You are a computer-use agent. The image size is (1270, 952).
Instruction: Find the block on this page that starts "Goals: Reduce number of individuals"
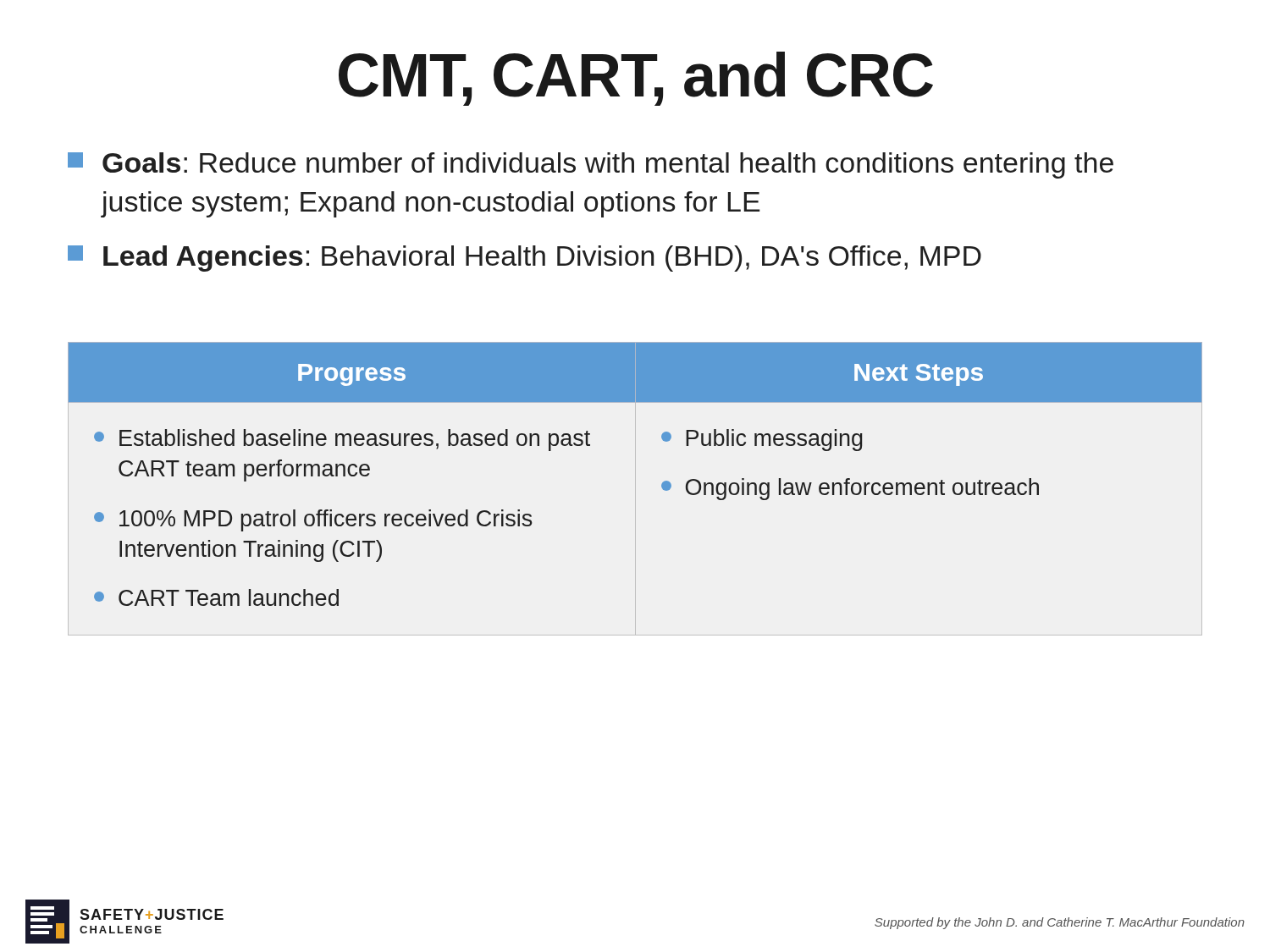[x=635, y=183]
